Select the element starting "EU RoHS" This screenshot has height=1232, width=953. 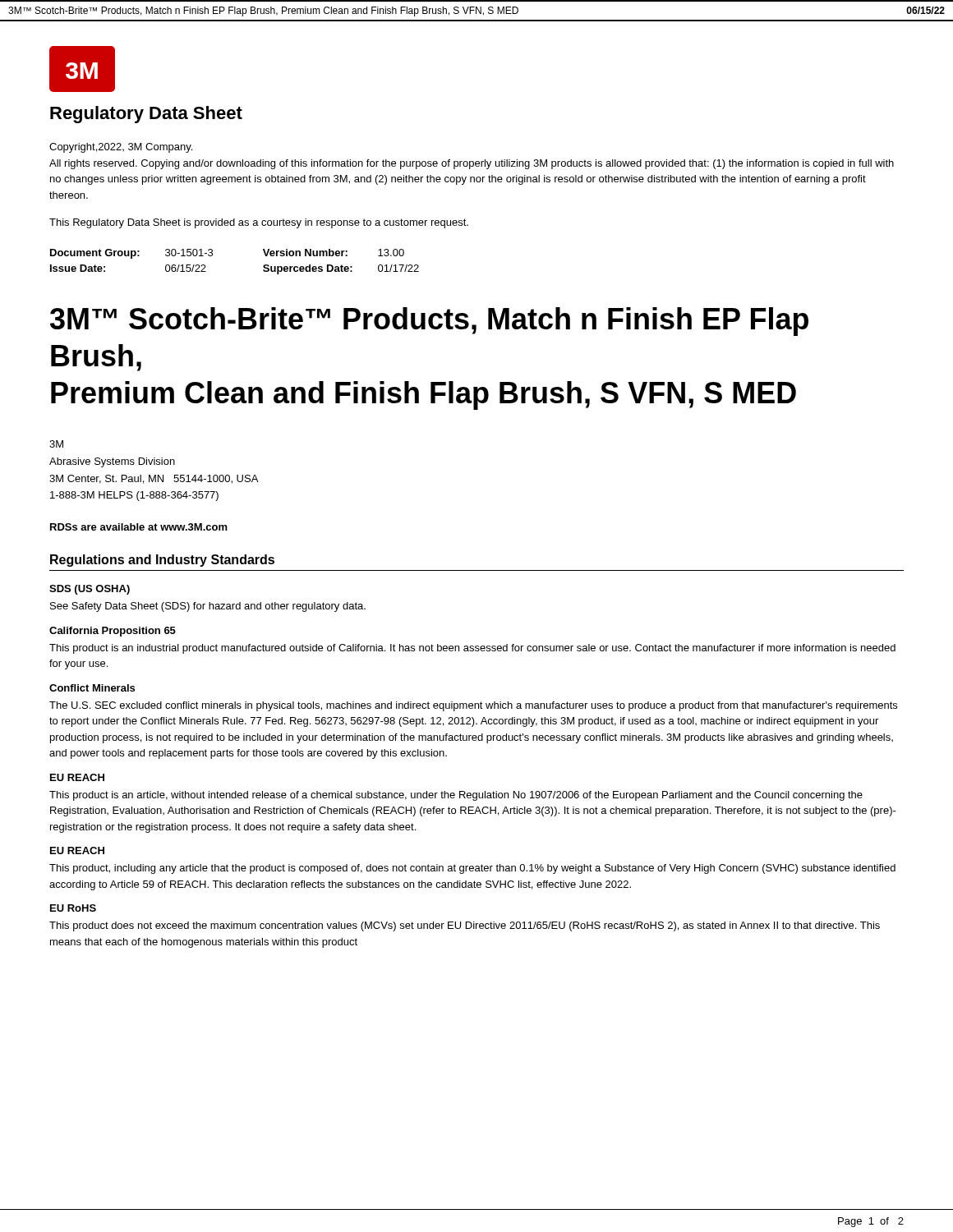click(73, 908)
